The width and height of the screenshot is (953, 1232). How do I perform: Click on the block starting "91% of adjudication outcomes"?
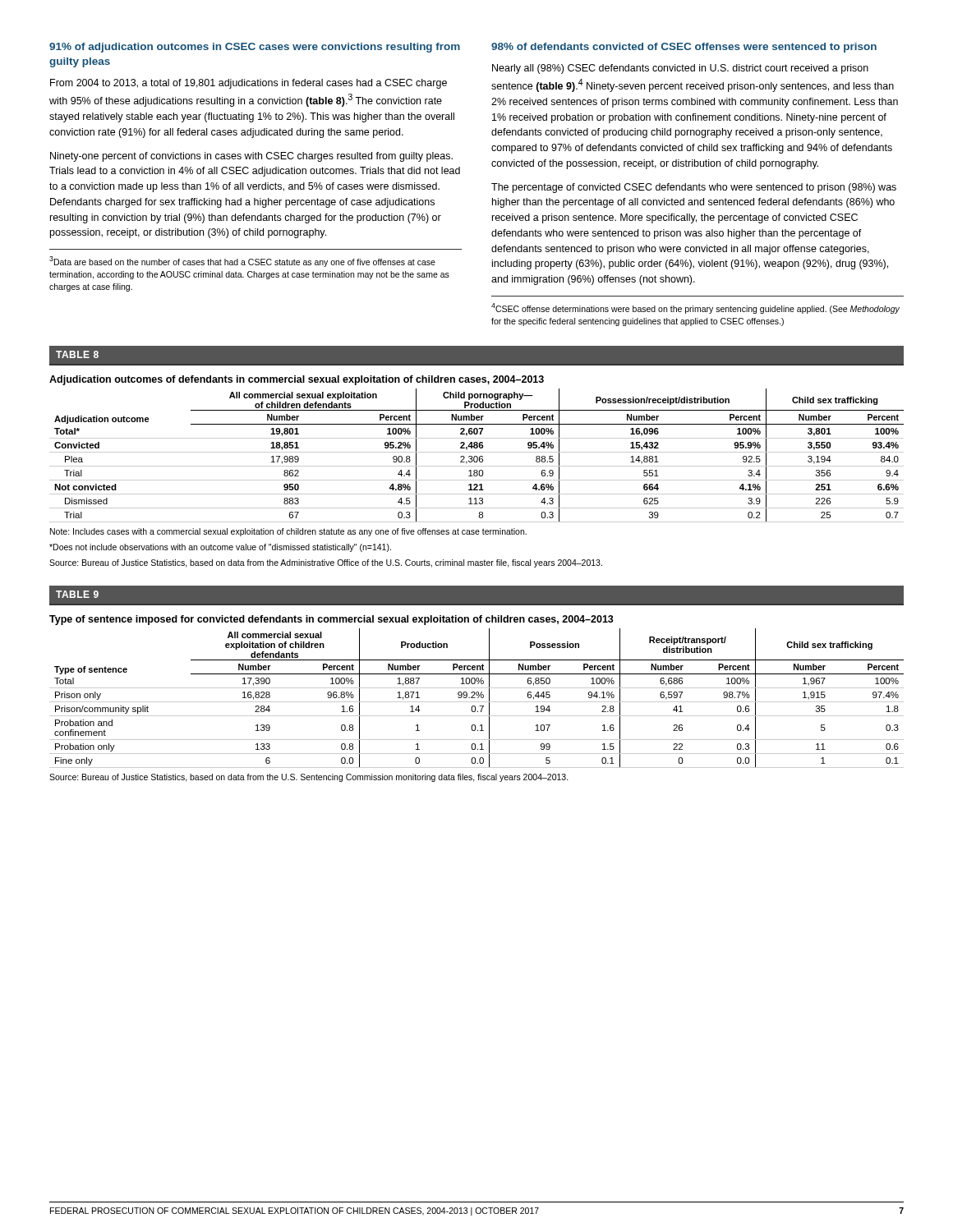coord(255,54)
